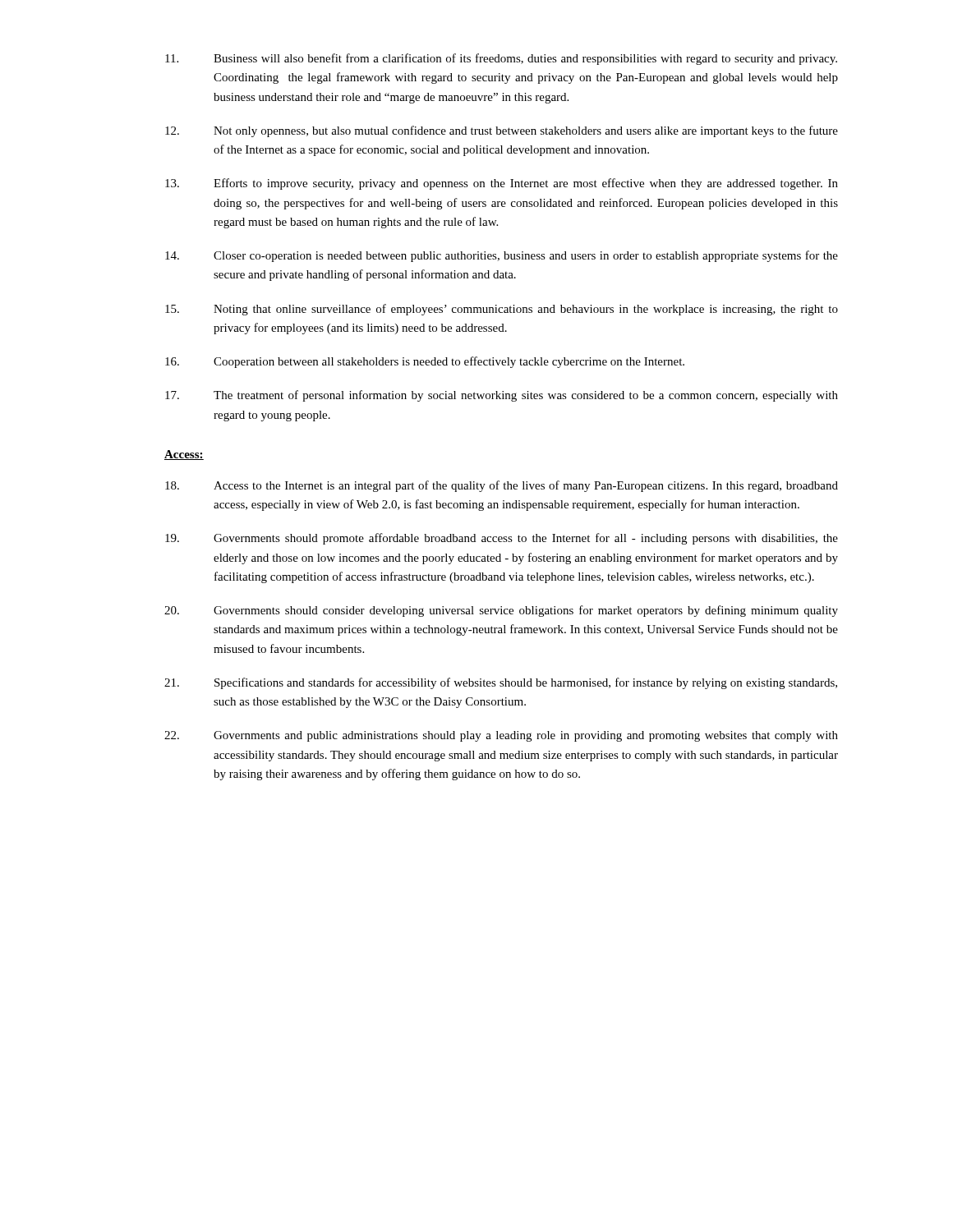
Task: Locate the block starting "13. Efforts to improve"
Action: coord(501,203)
